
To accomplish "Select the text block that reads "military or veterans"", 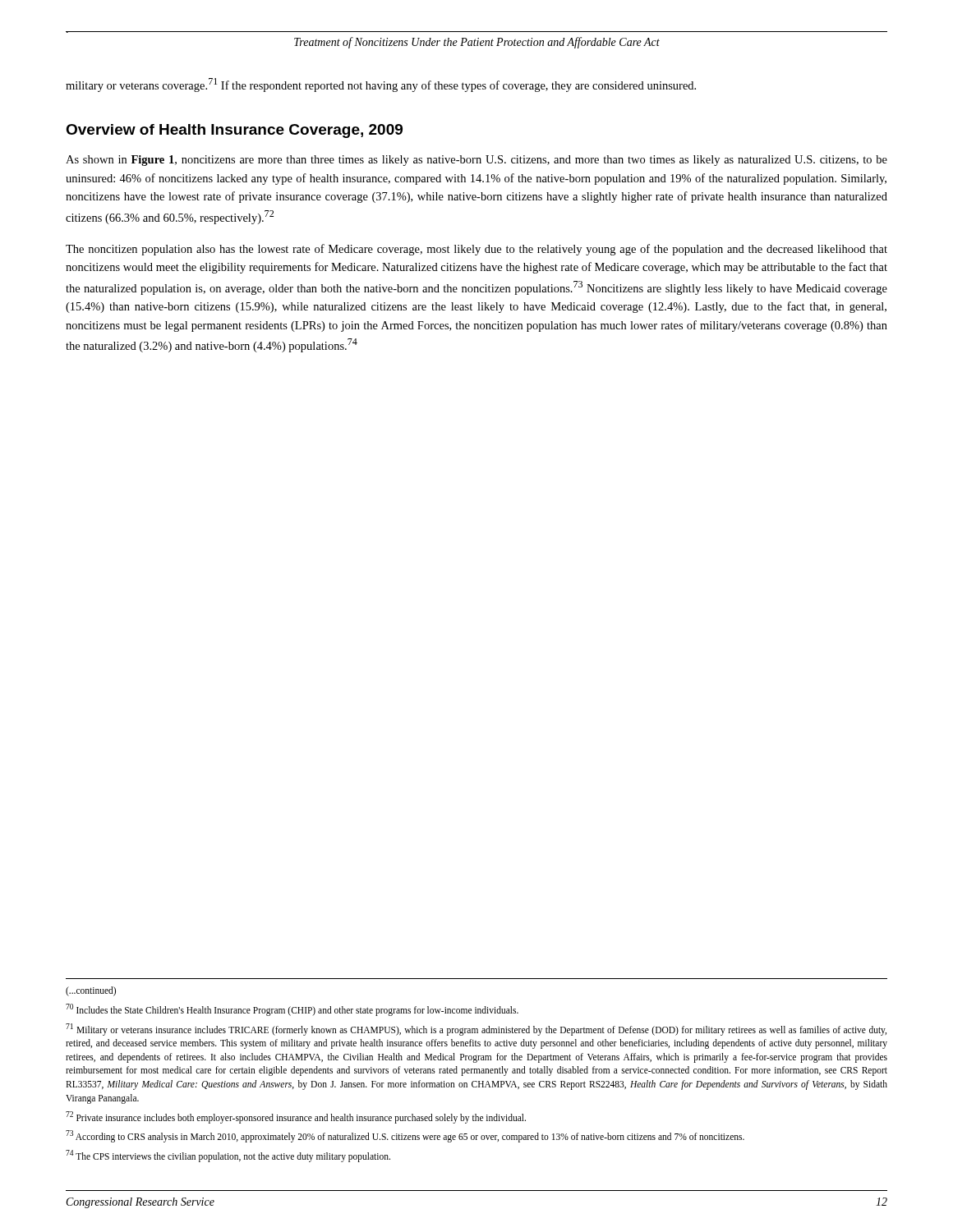I will click(x=381, y=84).
